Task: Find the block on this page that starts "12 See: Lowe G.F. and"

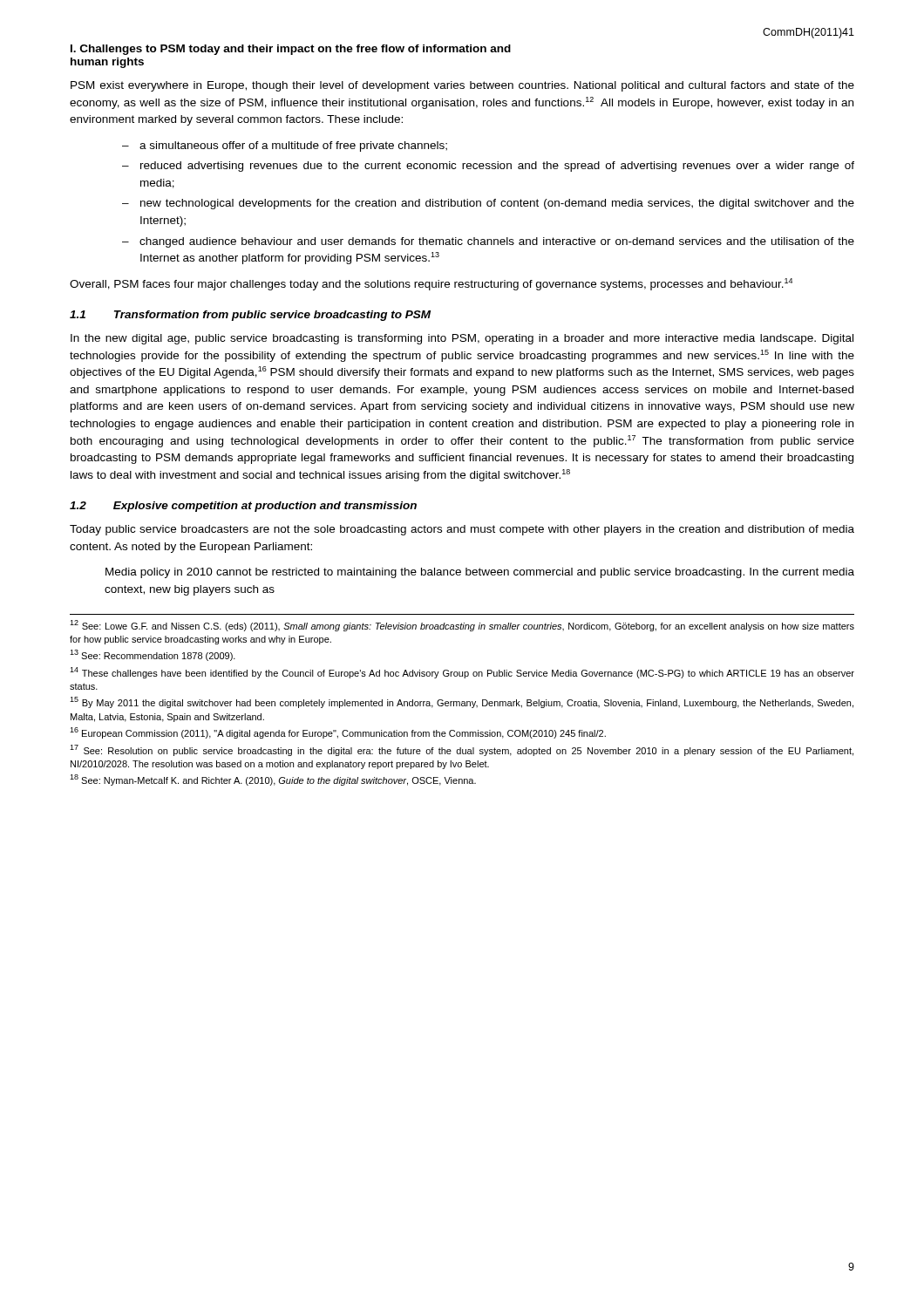Action: click(462, 632)
